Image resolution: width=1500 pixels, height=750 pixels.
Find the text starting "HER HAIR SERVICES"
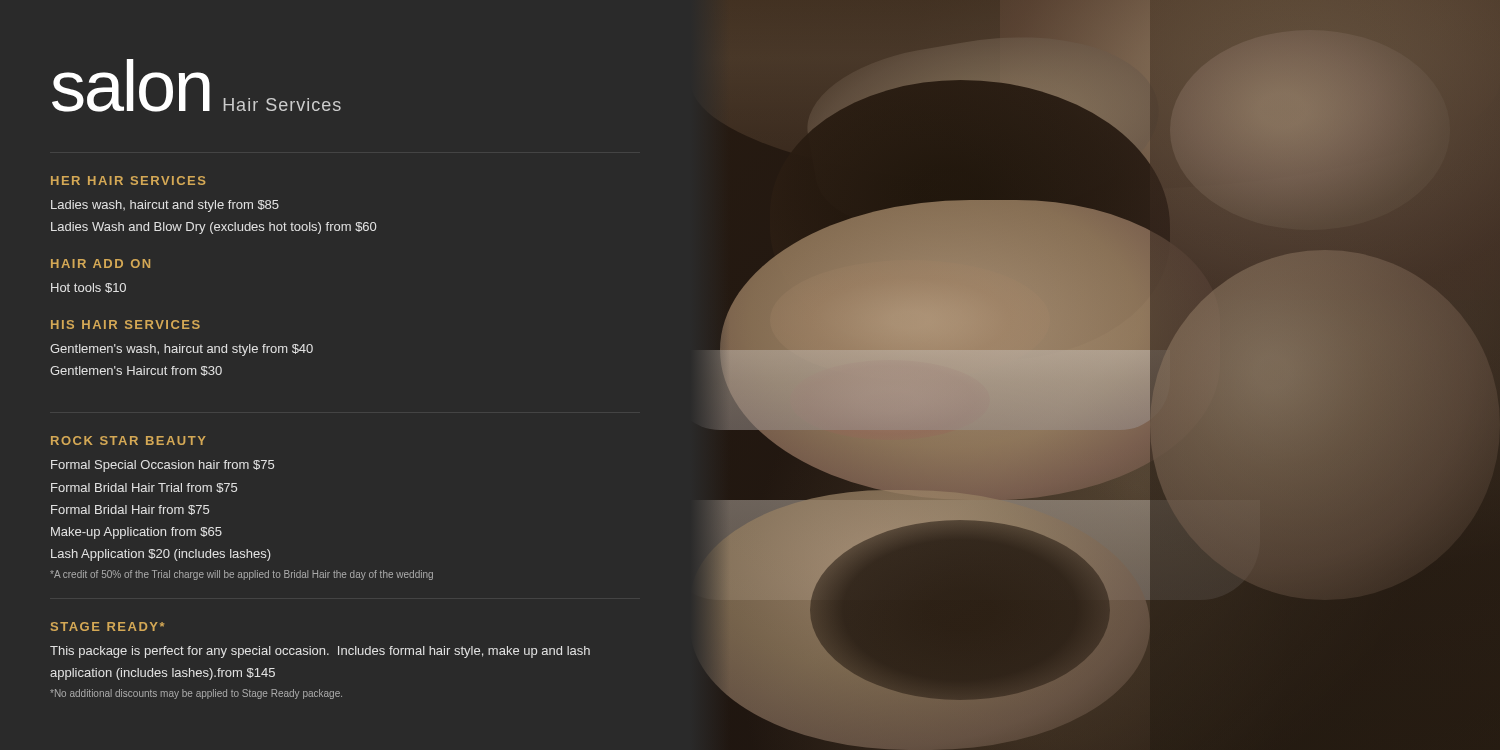129,181
